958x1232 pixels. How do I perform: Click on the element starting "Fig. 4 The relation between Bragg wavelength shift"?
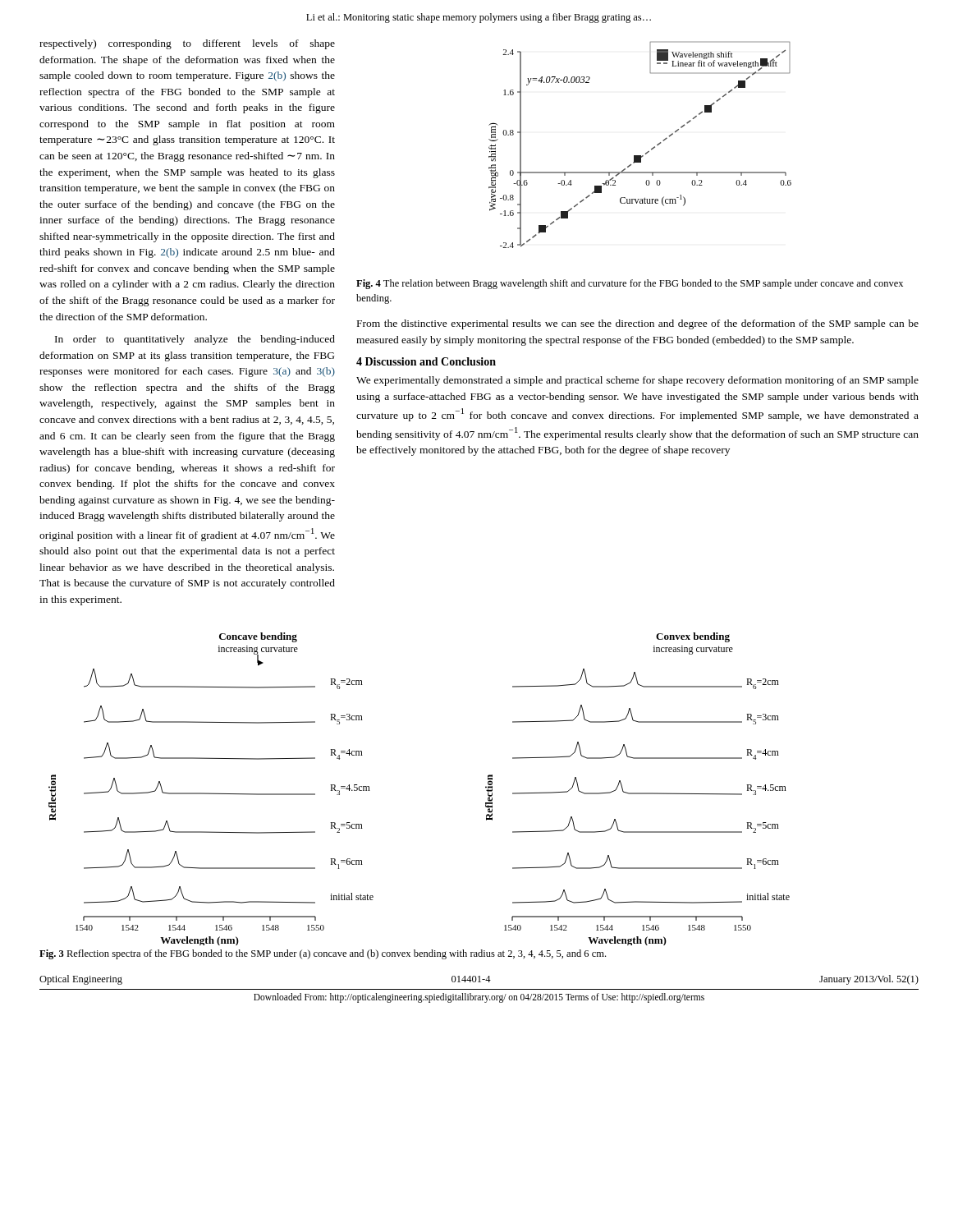630,291
